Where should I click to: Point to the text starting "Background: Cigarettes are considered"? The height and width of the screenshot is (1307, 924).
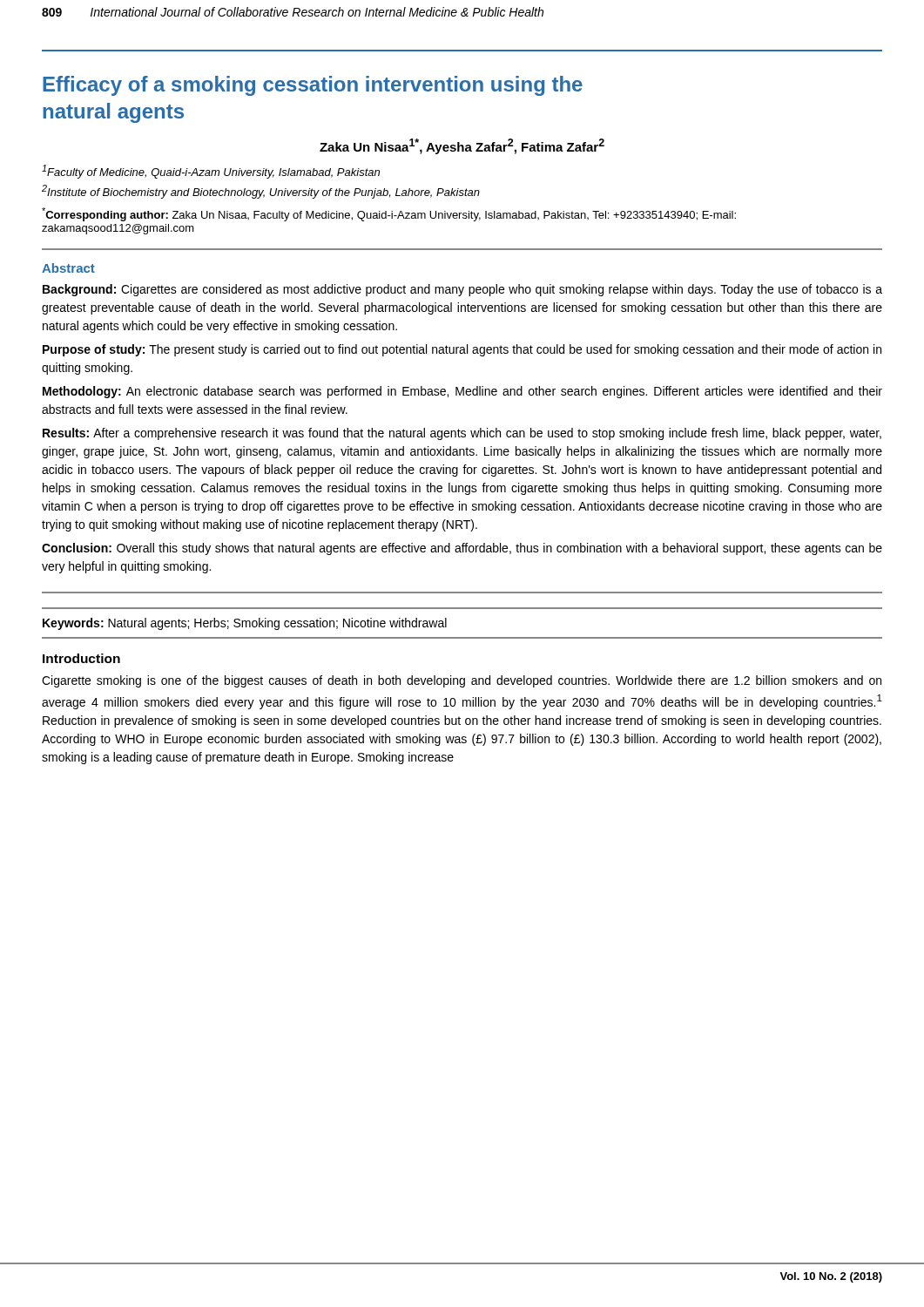462,429
